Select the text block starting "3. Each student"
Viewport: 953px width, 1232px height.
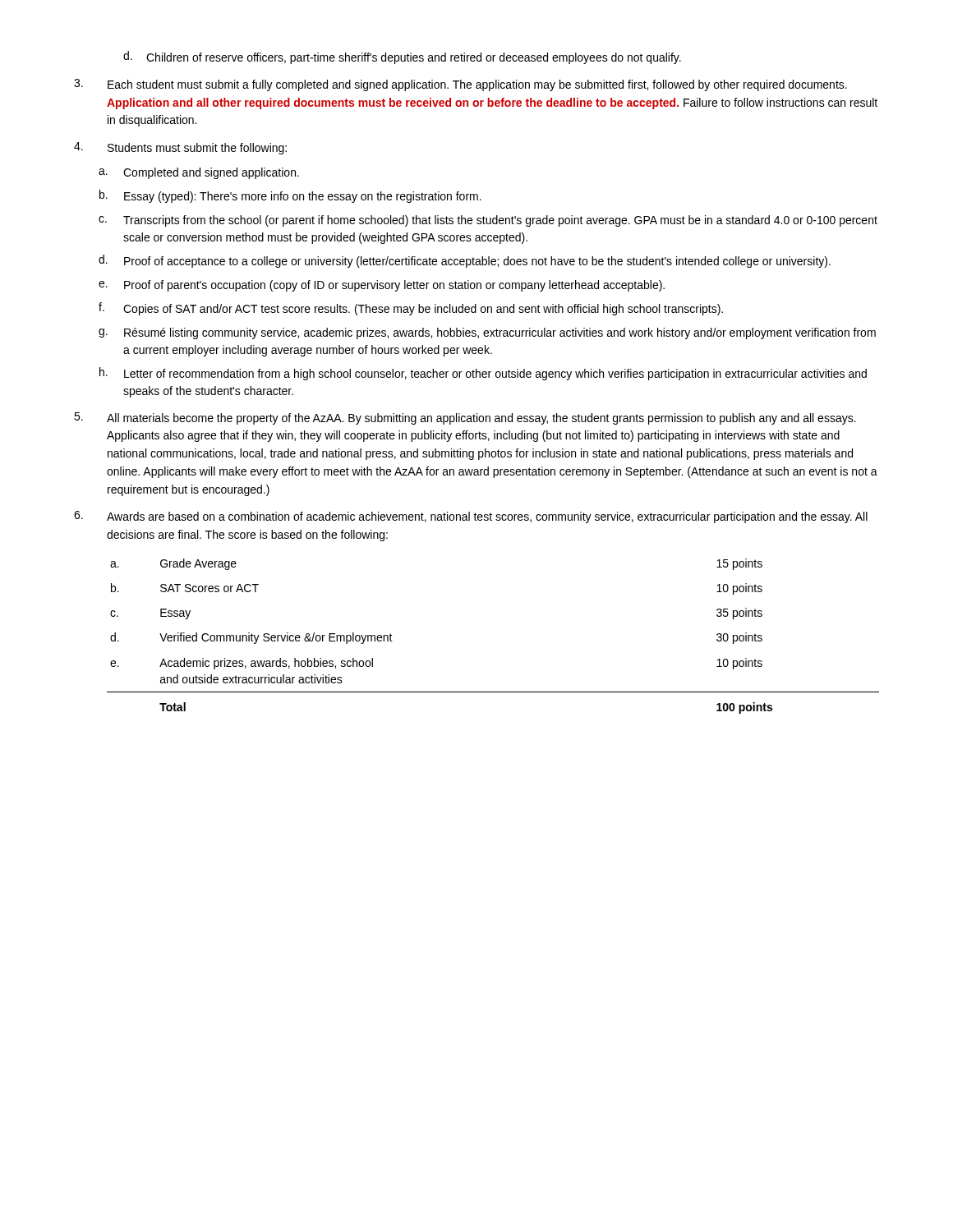coord(476,103)
